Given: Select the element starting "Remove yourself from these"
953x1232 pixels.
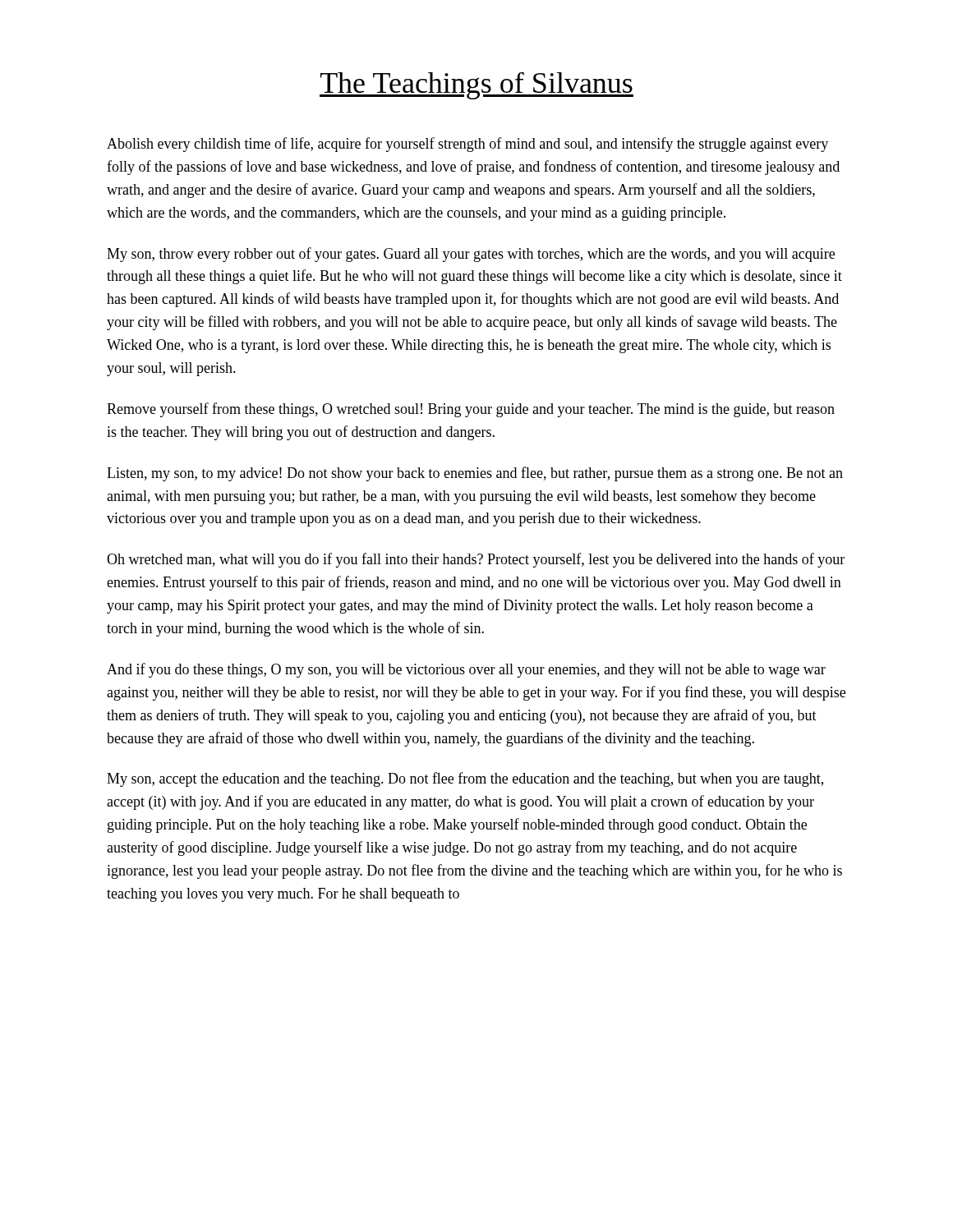Looking at the screenshot, I should click(x=471, y=420).
